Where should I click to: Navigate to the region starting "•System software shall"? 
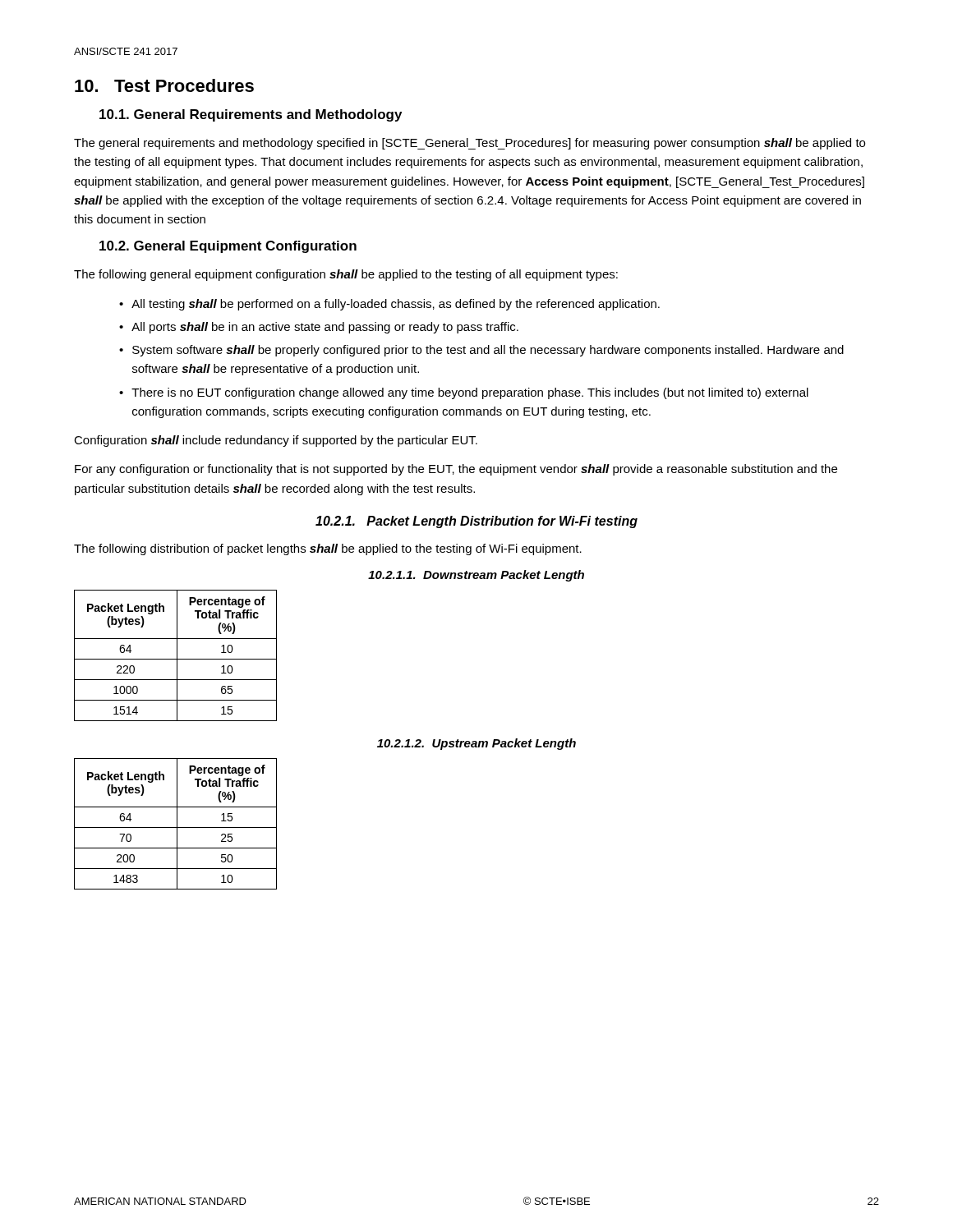(x=499, y=359)
